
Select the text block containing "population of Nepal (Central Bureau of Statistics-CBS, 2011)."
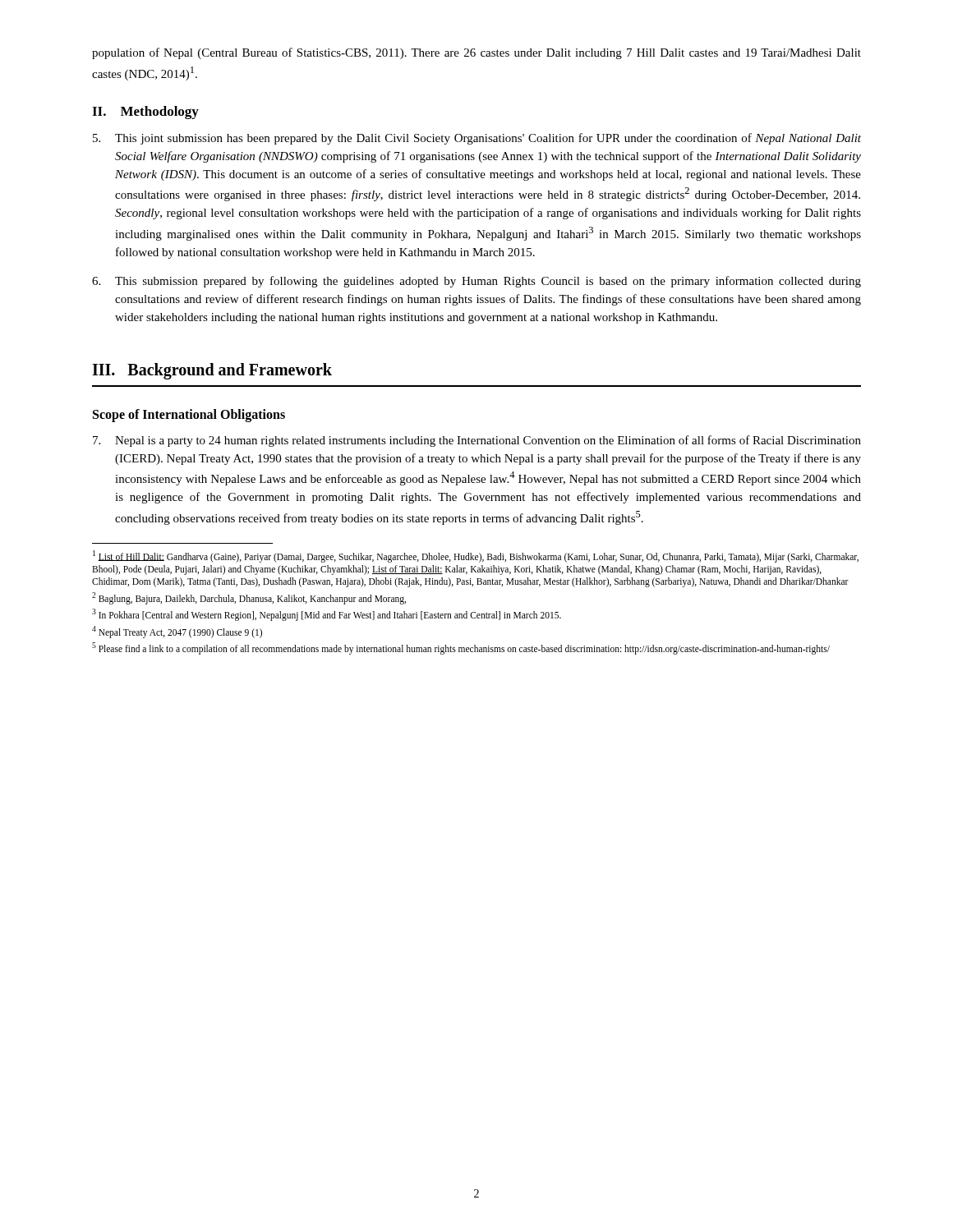tap(476, 63)
